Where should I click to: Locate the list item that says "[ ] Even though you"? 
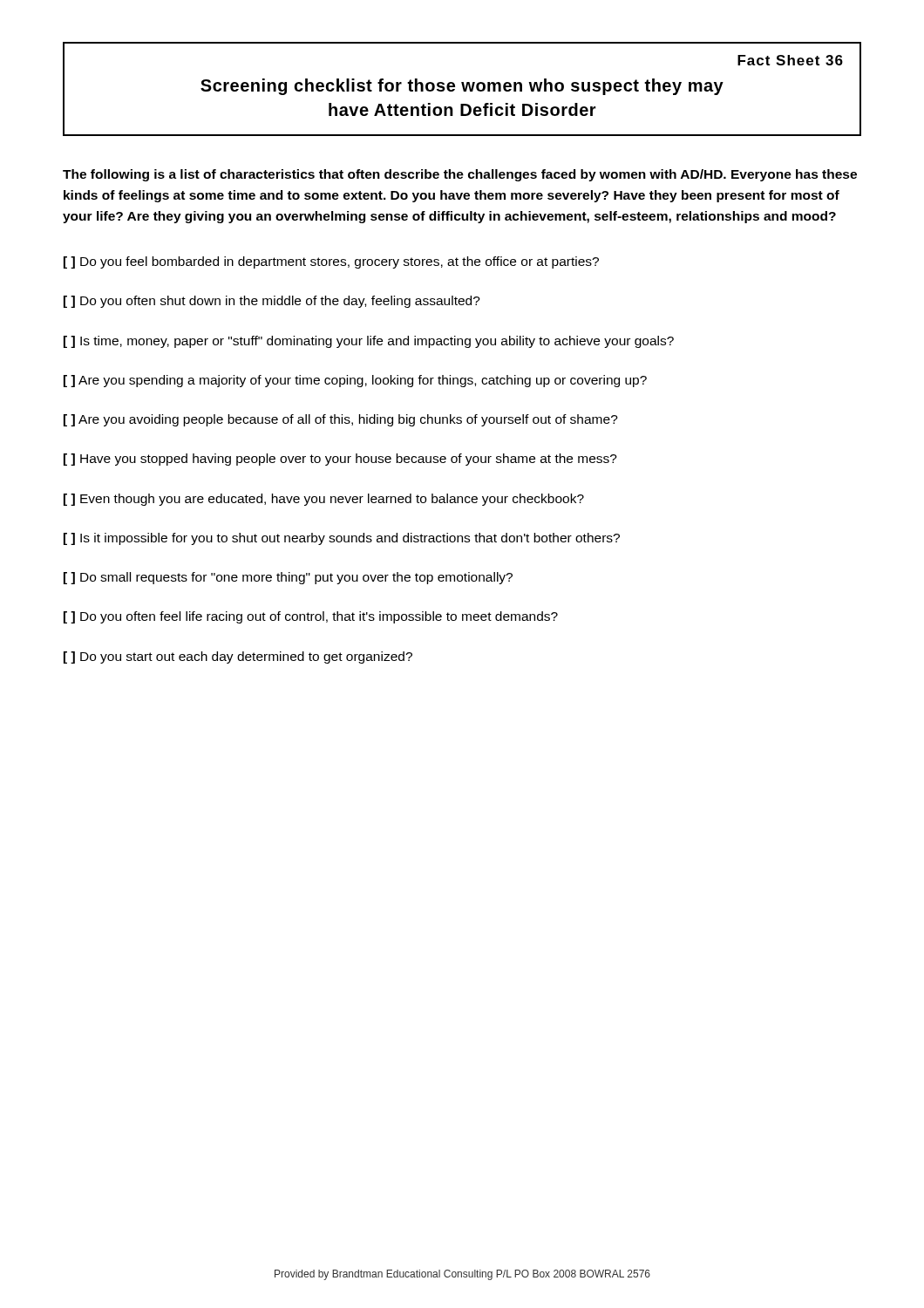click(323, 498)
